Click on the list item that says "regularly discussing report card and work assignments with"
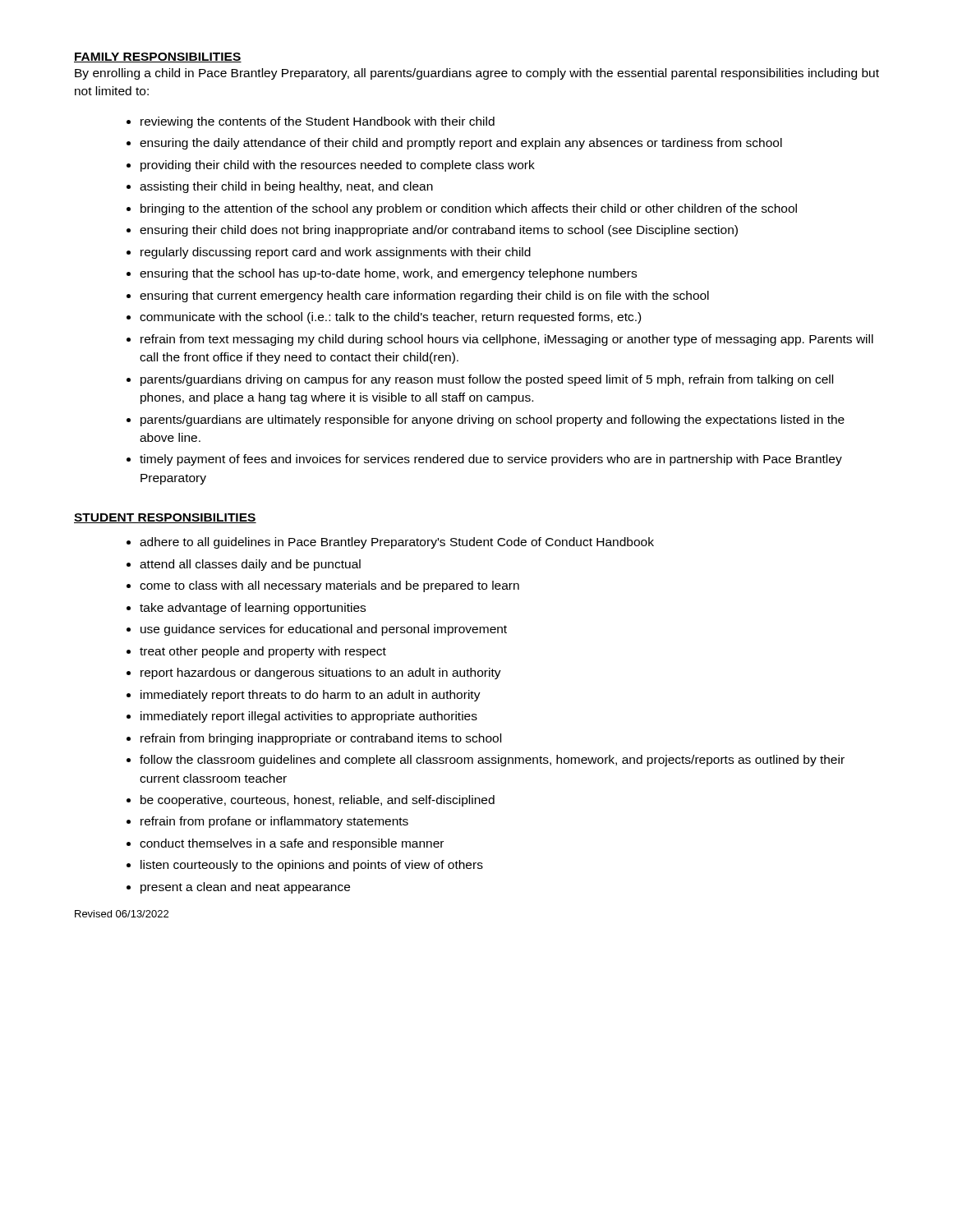The width and height of the screenshot is (953, 1232). point(335,252)
